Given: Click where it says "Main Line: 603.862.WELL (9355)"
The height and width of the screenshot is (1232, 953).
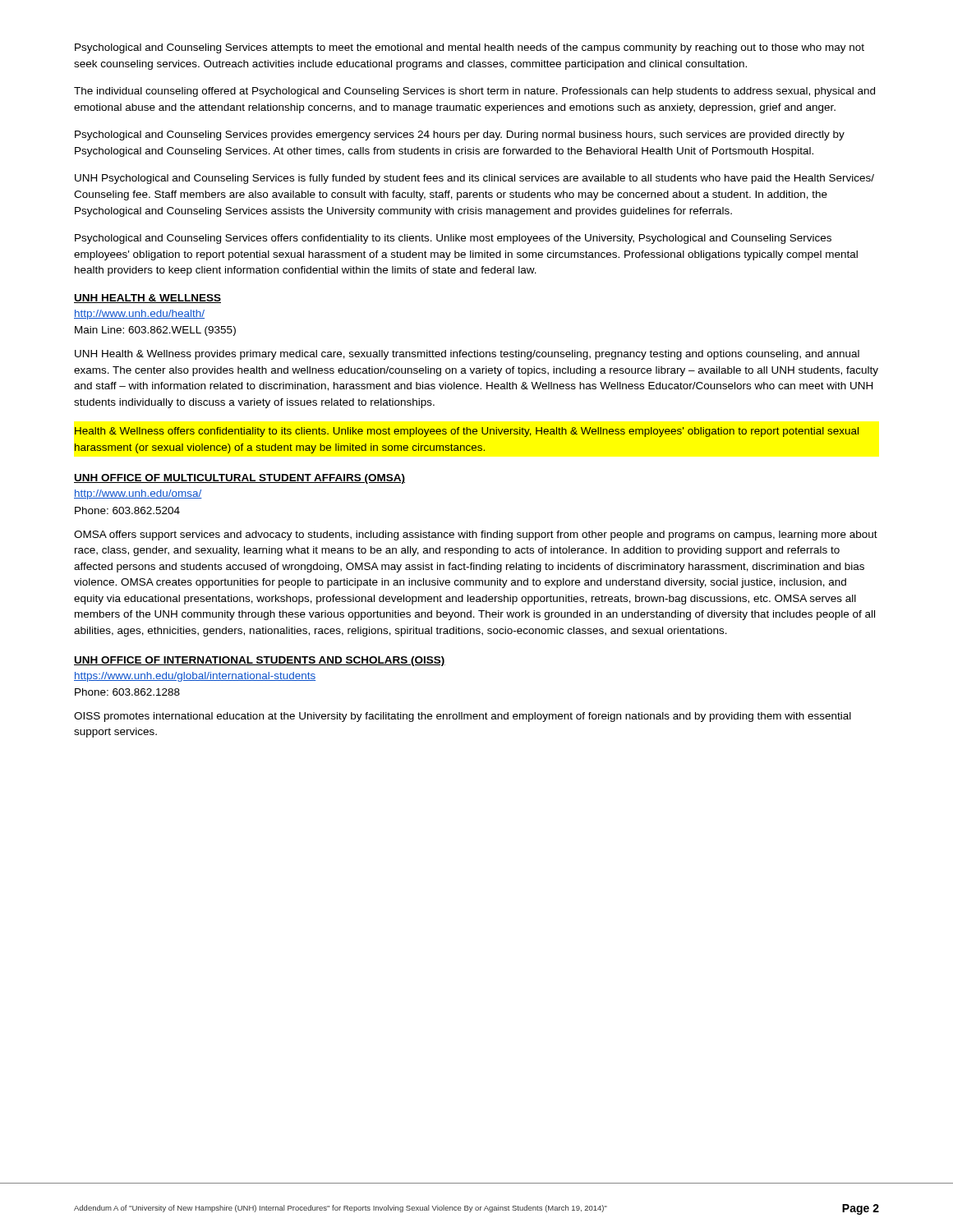Looking at the screenshot, I should [x=155, y=330].
